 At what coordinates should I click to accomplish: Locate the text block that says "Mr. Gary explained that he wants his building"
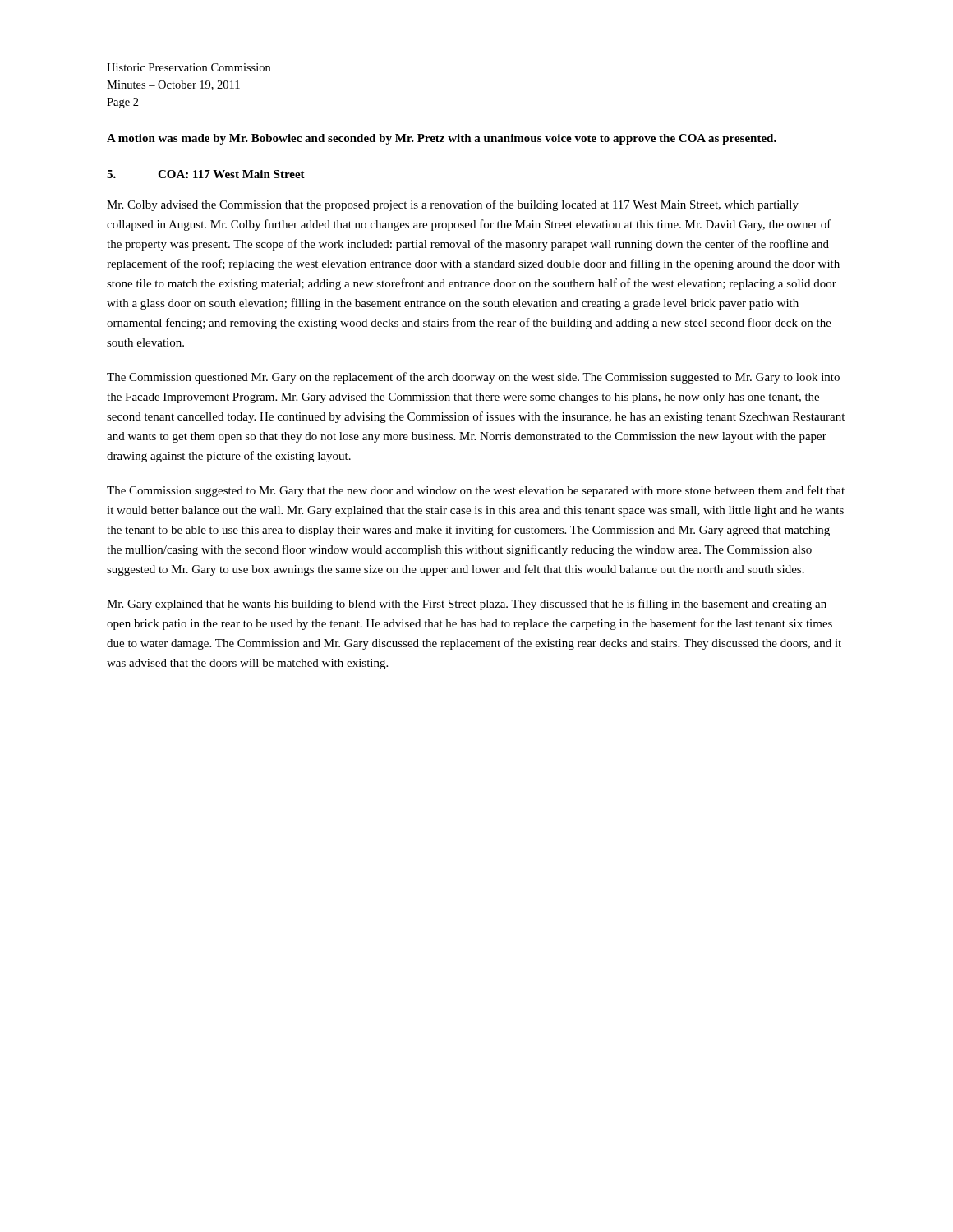pos(474,633)
